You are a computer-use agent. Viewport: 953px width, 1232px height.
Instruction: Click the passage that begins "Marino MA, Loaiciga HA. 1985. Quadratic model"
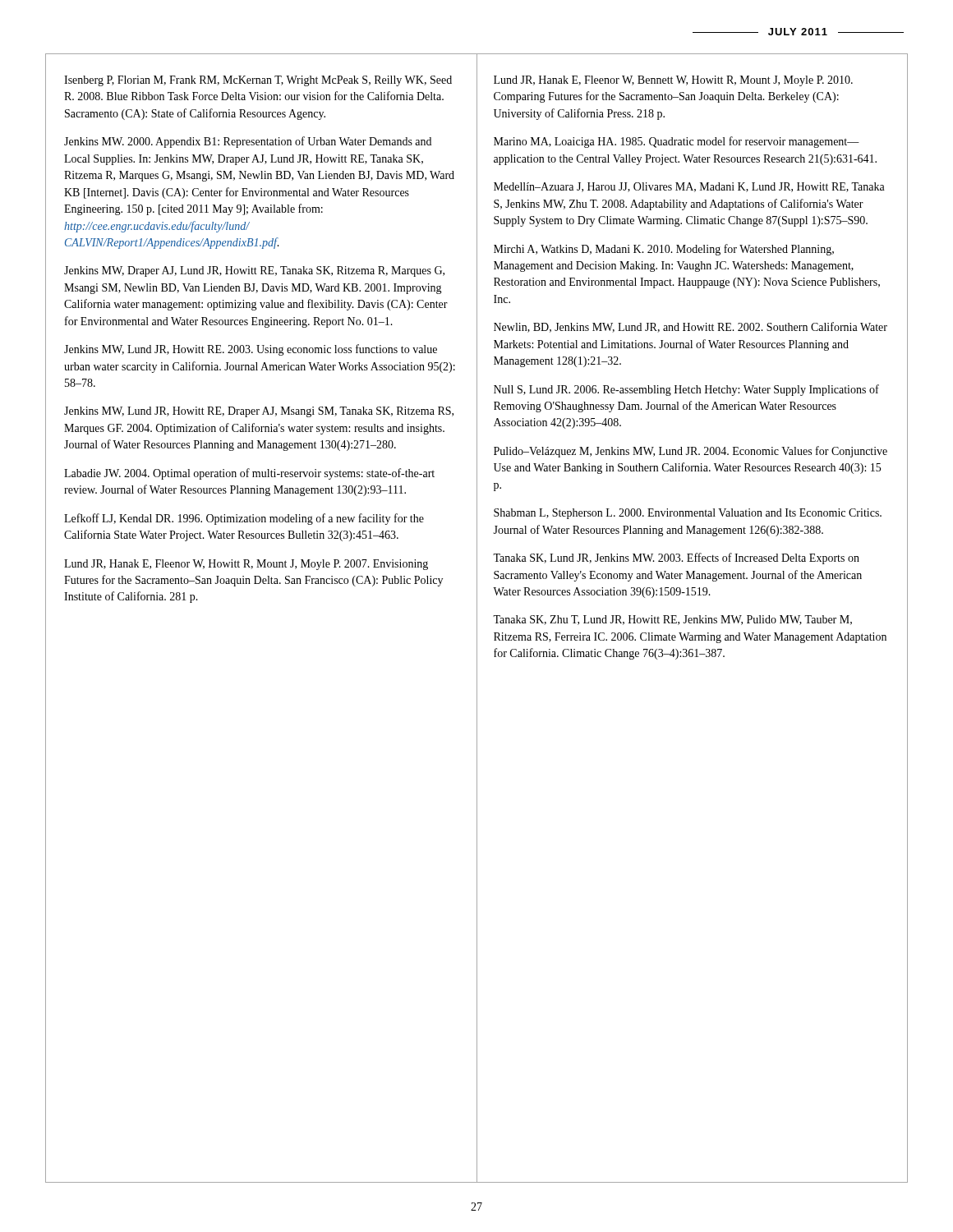point(685,150)
